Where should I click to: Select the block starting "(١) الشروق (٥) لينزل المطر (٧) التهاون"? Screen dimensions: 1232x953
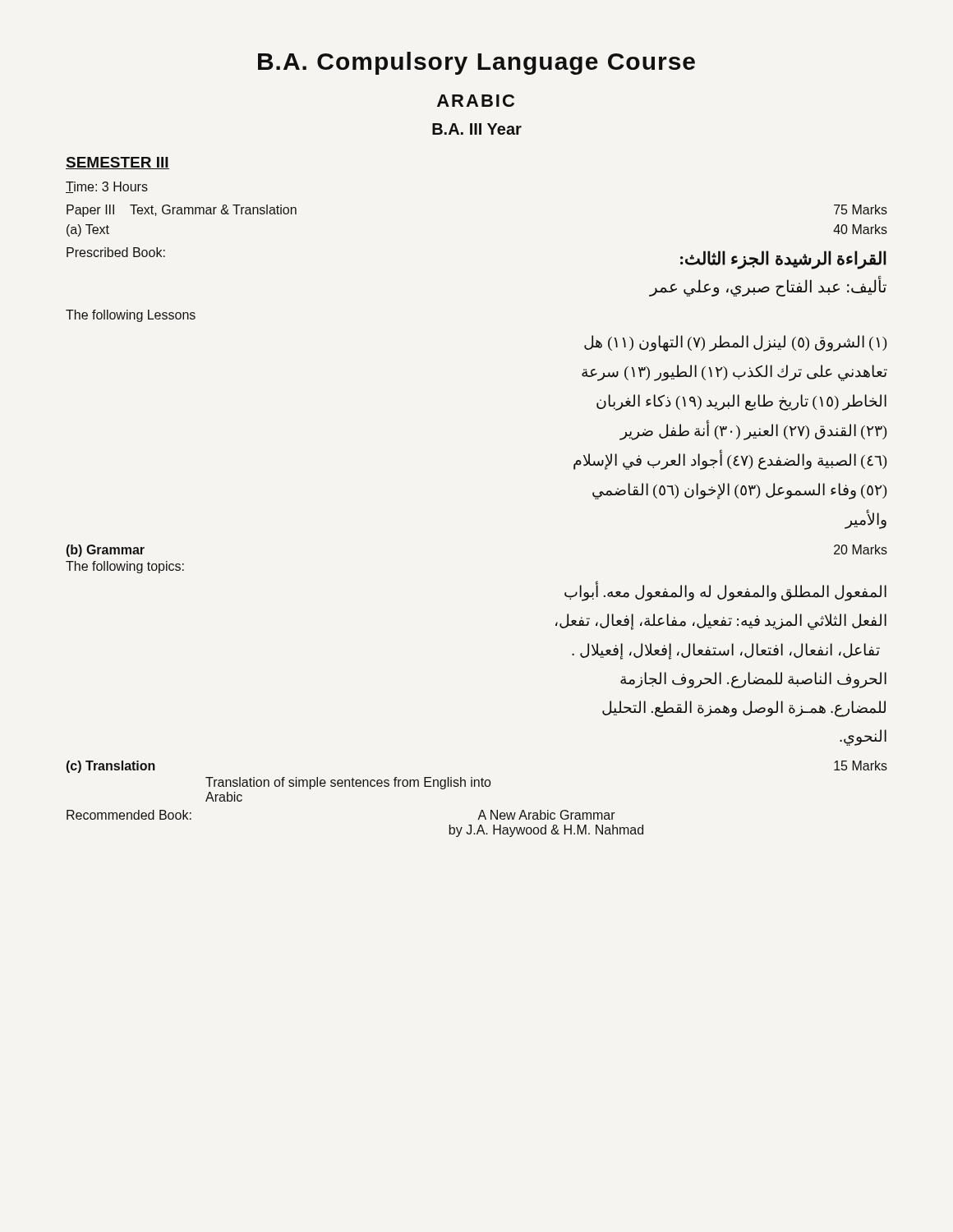[x=730, y=431]
